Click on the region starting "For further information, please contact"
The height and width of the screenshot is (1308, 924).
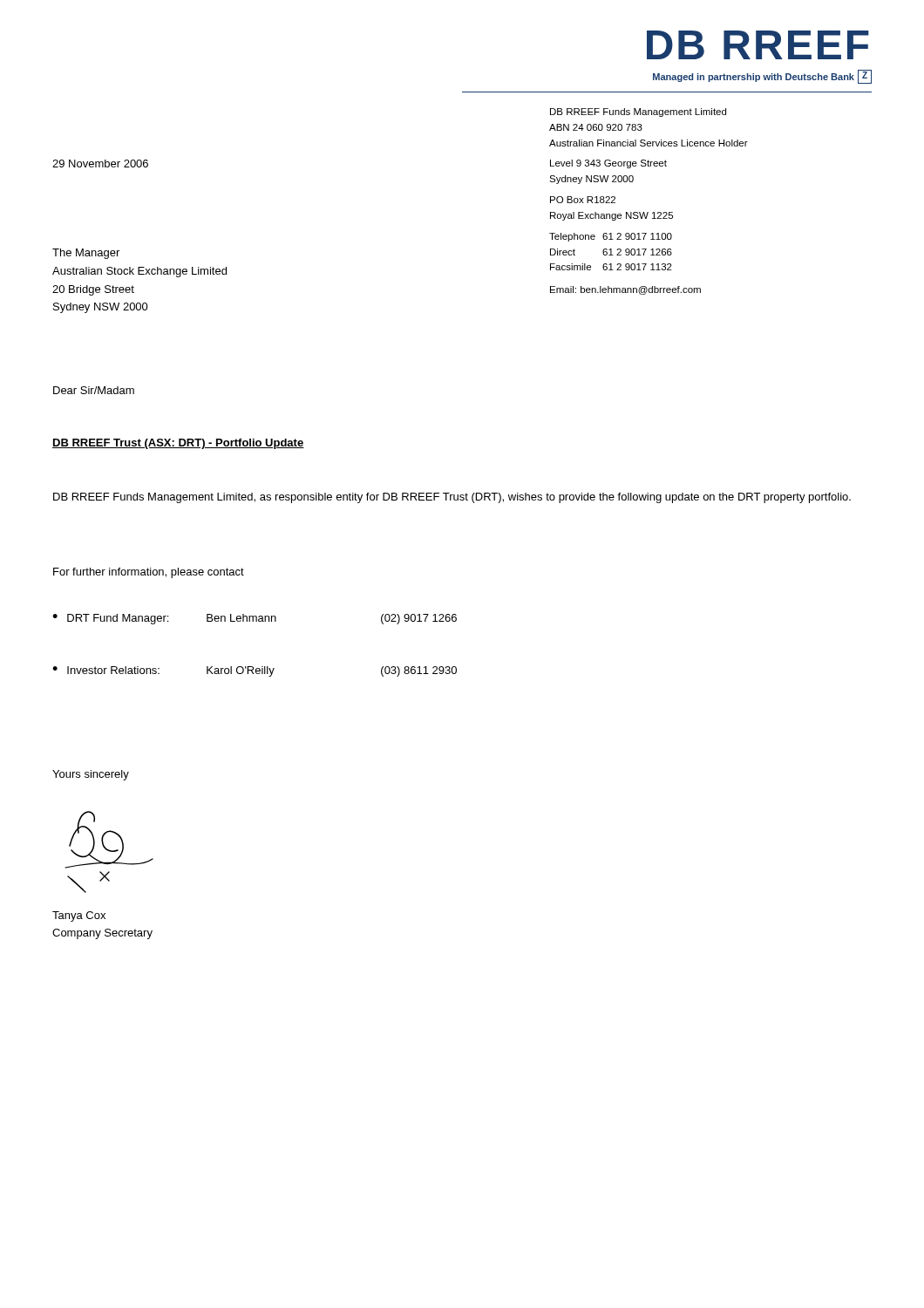click(148, 572)
